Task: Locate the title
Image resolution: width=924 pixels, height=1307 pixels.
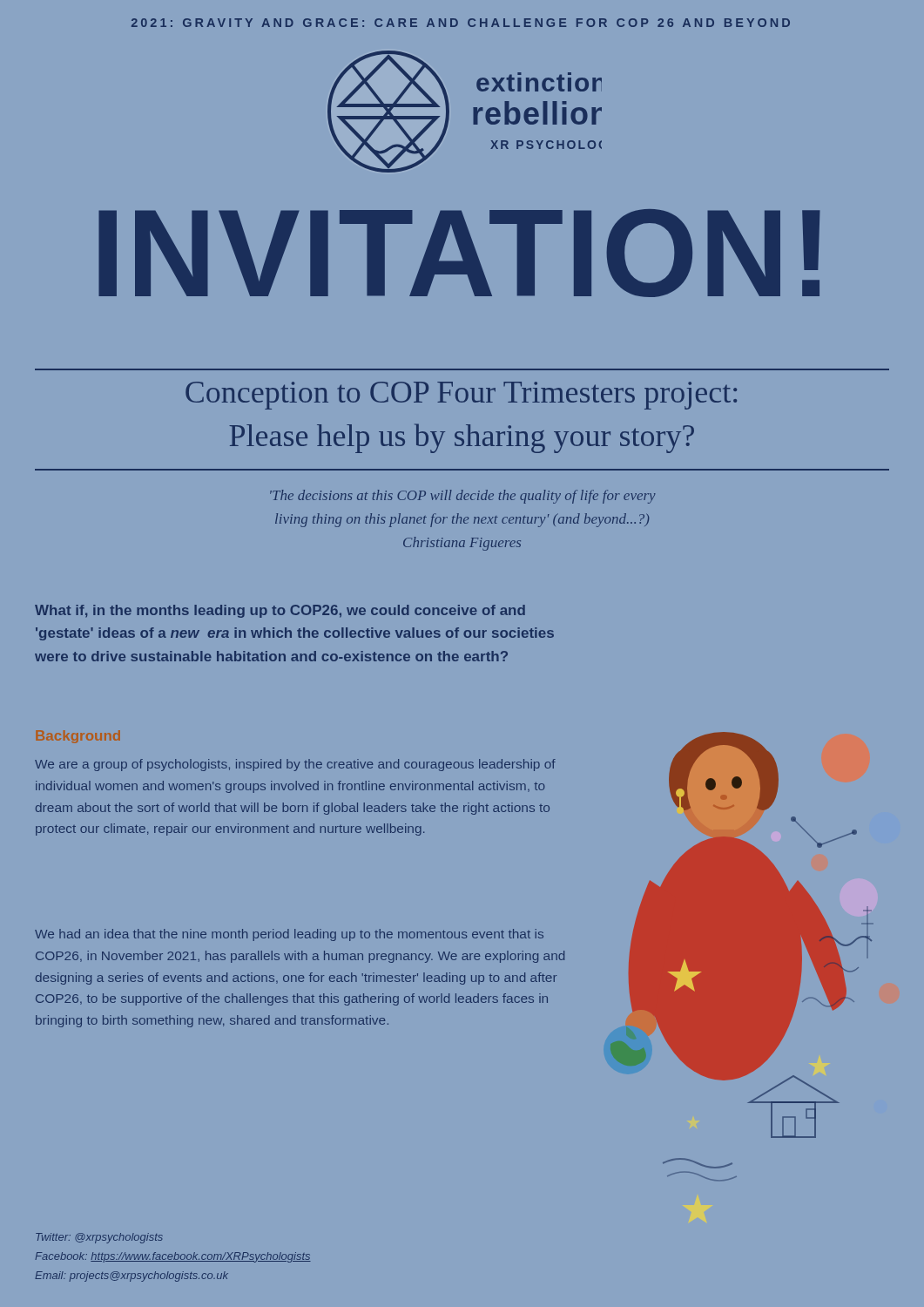Action: pyautogui.click(x=462, y=254)
